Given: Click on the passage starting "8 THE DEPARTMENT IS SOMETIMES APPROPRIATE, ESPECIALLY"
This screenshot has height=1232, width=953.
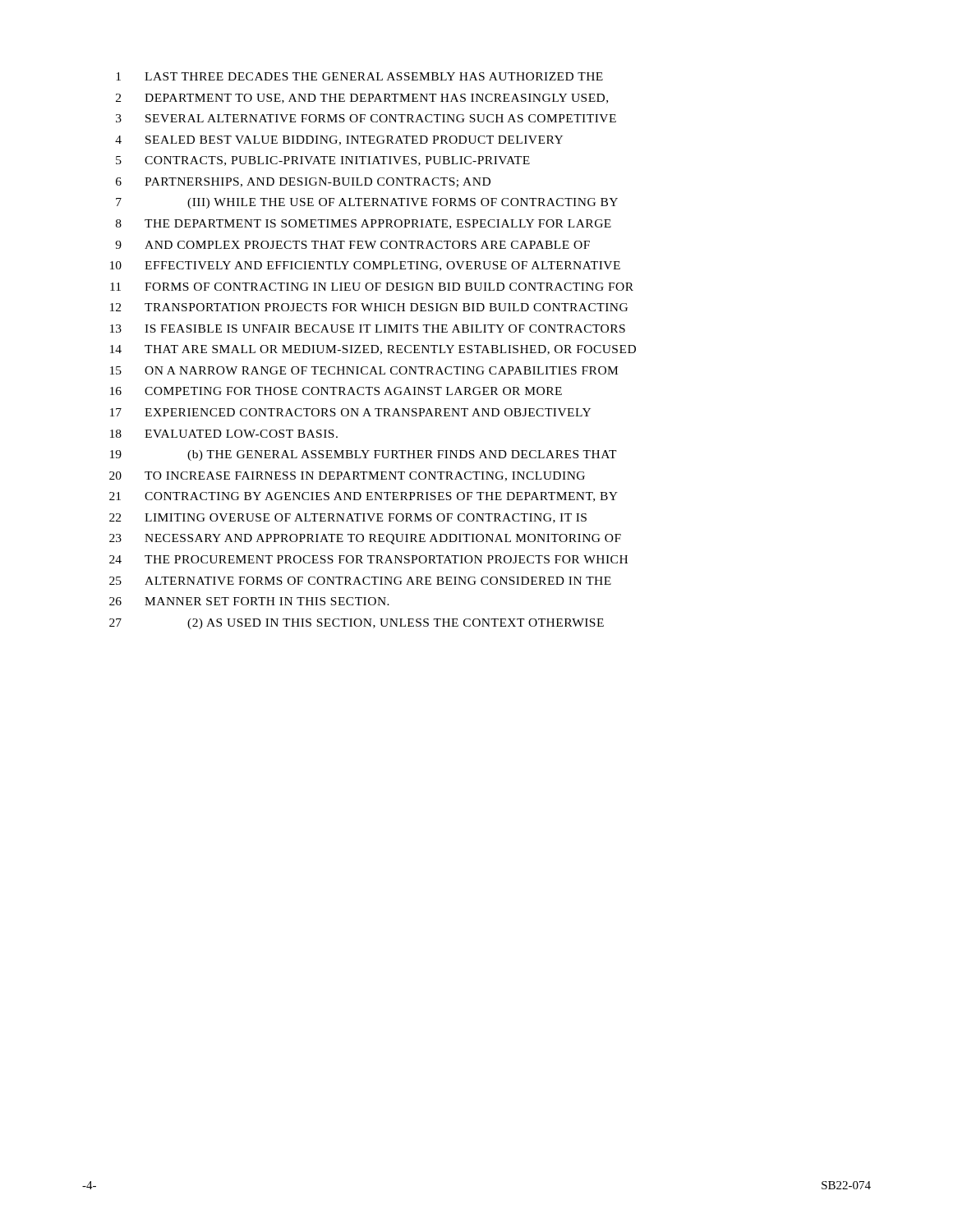Looking at the screenshot, I should pyautogui.click(x=476, y=223).
